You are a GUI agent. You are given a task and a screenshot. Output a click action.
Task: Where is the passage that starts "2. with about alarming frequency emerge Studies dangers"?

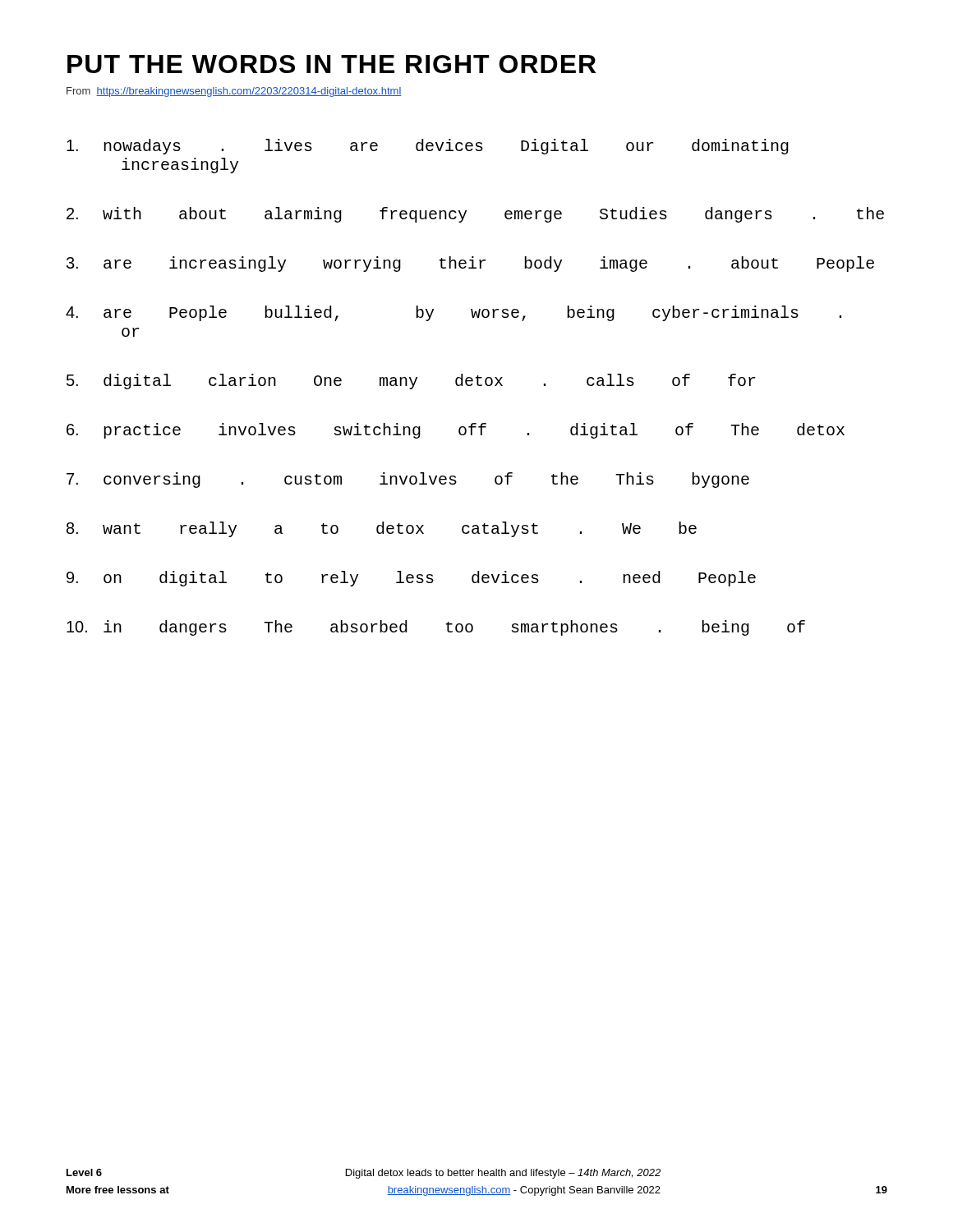pos(476,214)
